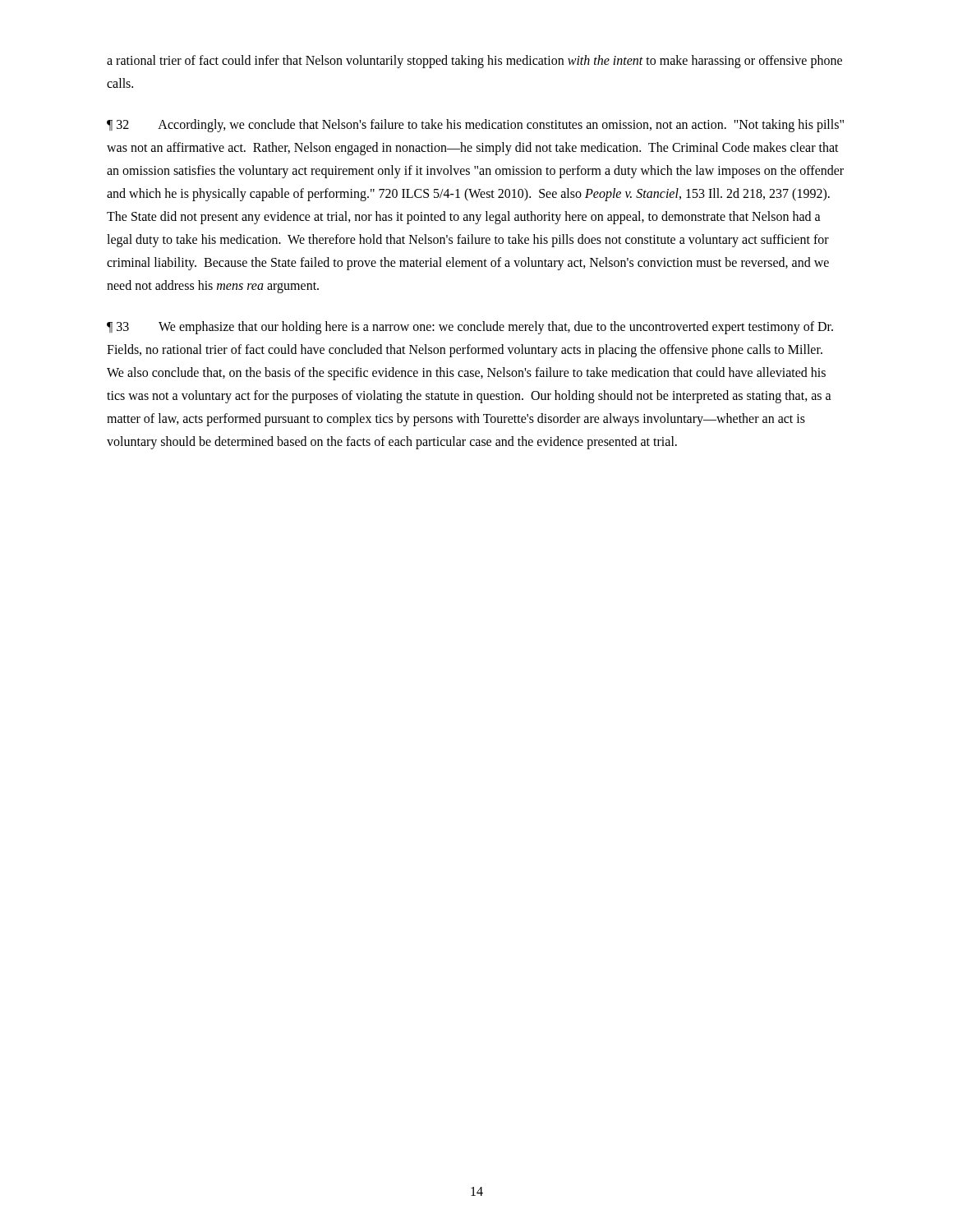
Task: Point to the passage starting "a rational trier of fact could infer"
Action: point(475,72)
